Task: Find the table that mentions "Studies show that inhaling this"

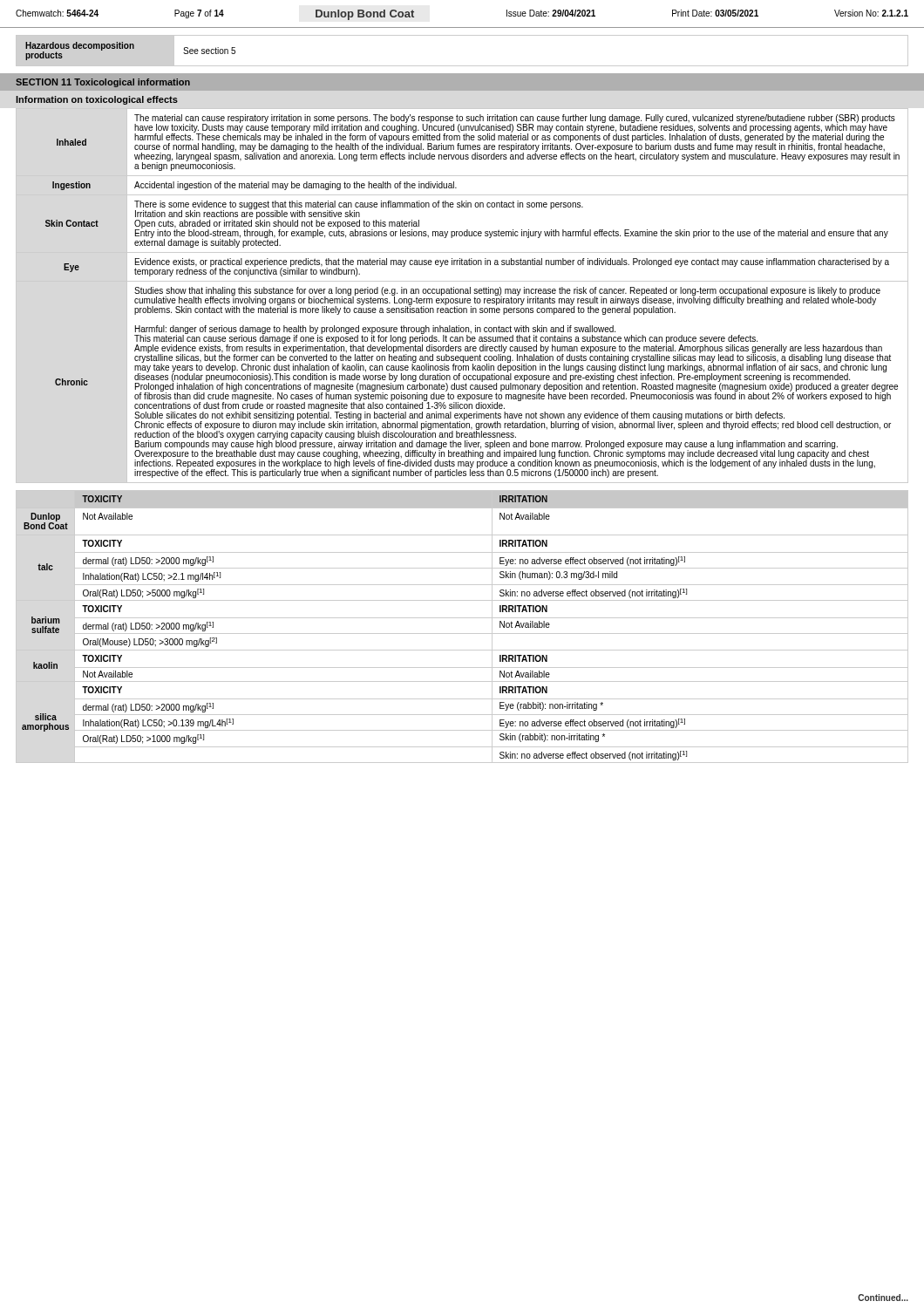Action: [462, 296]
